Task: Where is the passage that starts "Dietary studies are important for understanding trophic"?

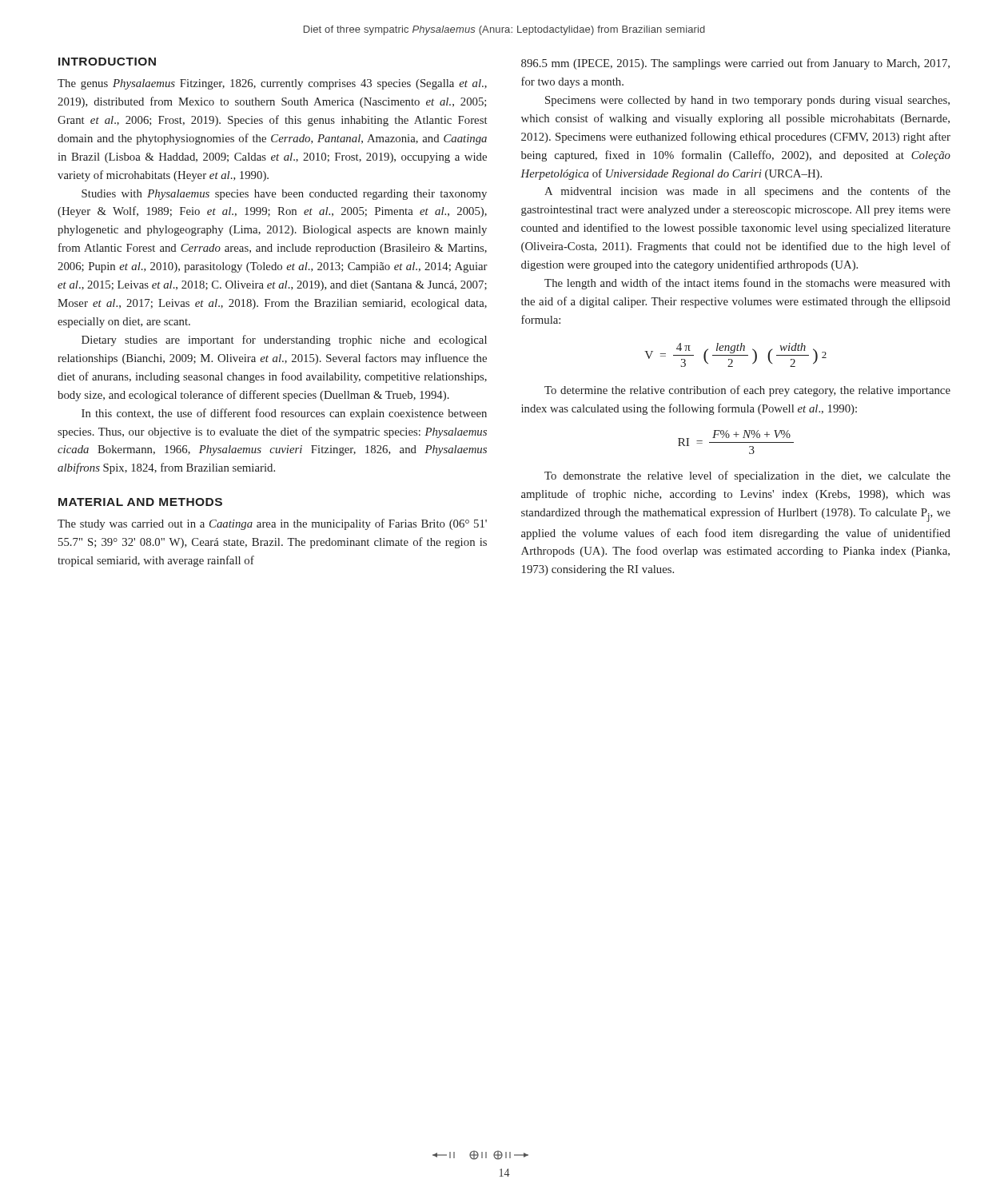Action: click(x=272, y=367)
